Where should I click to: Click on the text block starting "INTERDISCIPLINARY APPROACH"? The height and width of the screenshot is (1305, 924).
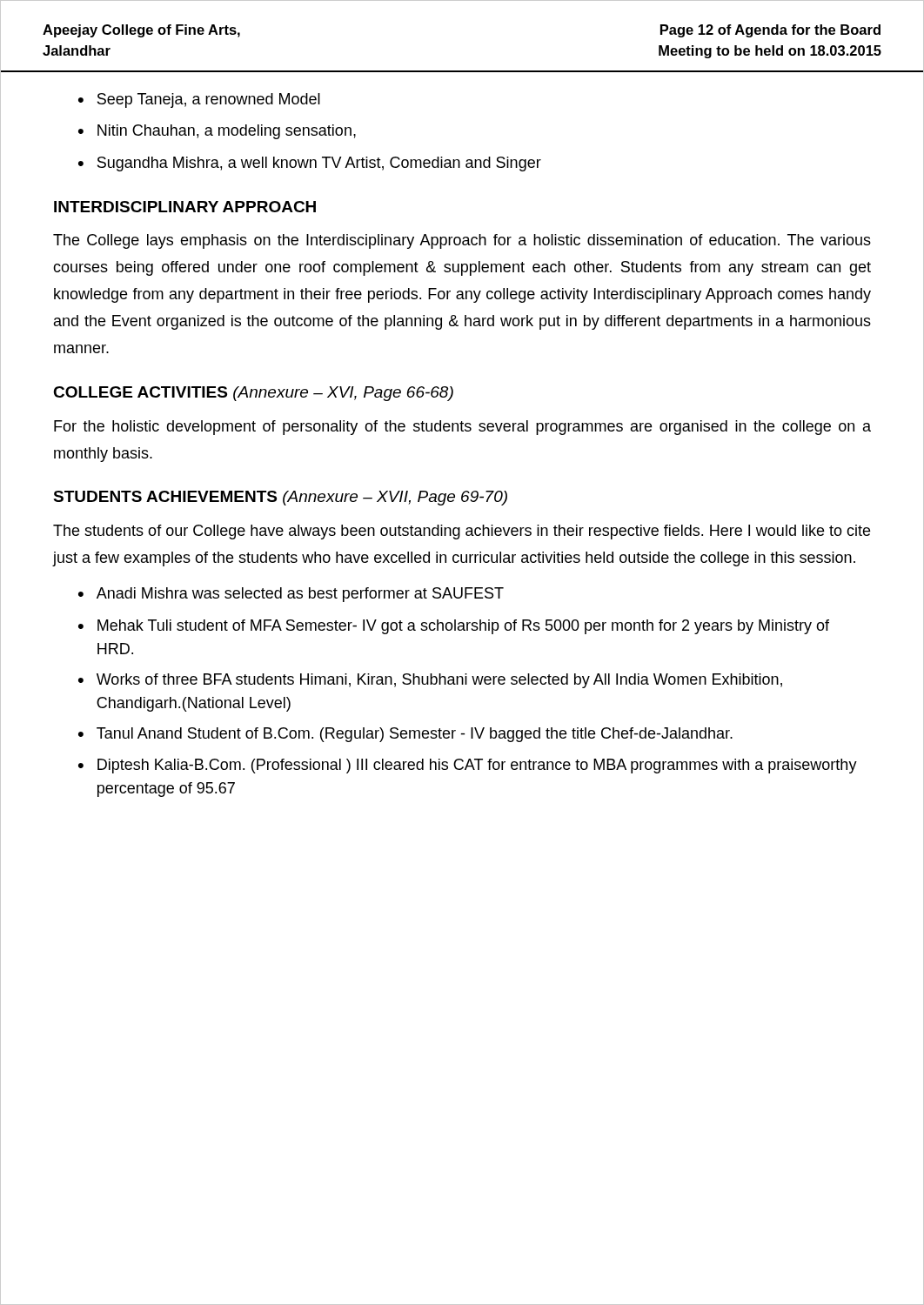coord(185,206)
